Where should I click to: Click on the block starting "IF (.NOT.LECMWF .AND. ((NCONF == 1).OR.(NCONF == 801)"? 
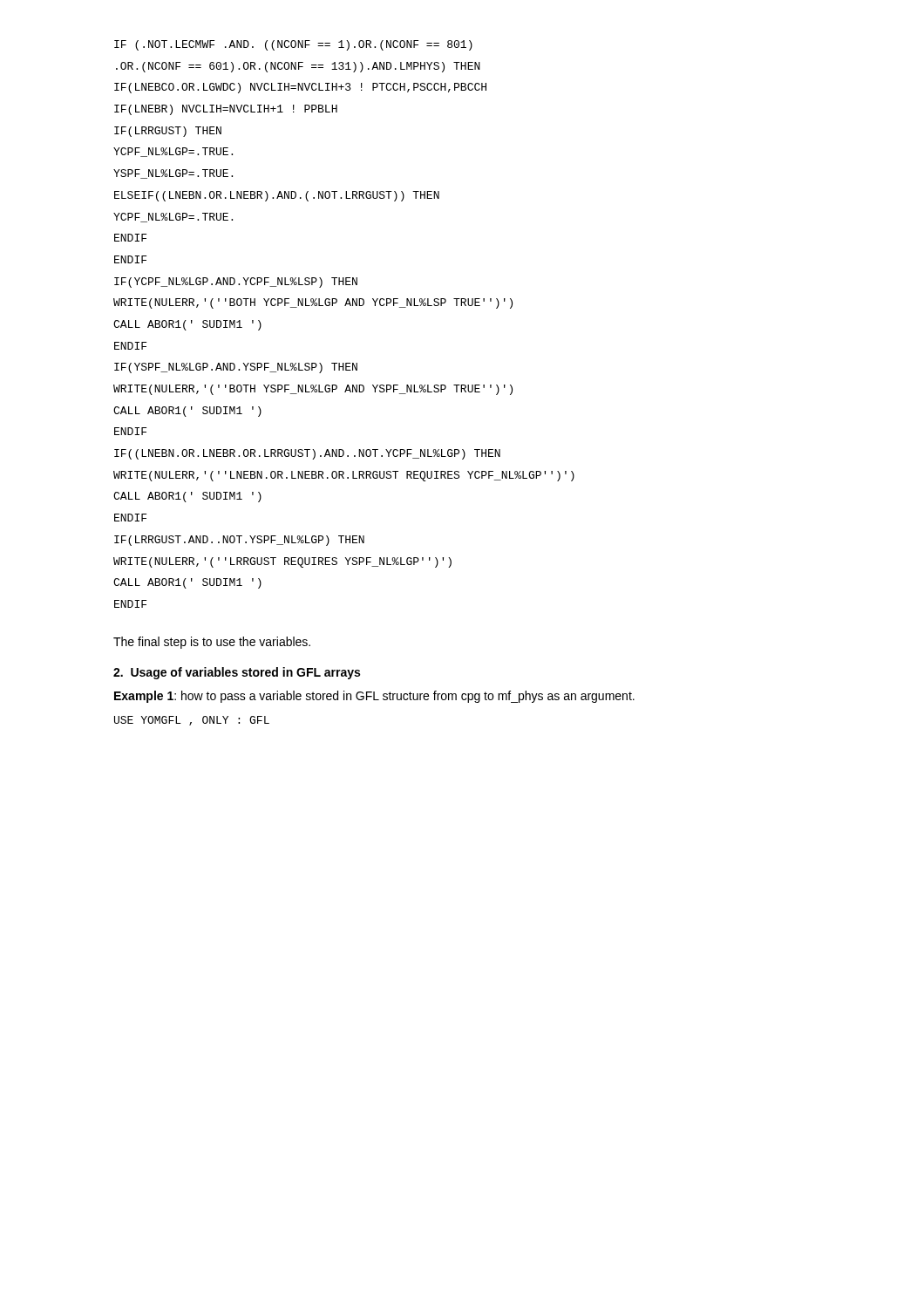click(x=293, y=45)
